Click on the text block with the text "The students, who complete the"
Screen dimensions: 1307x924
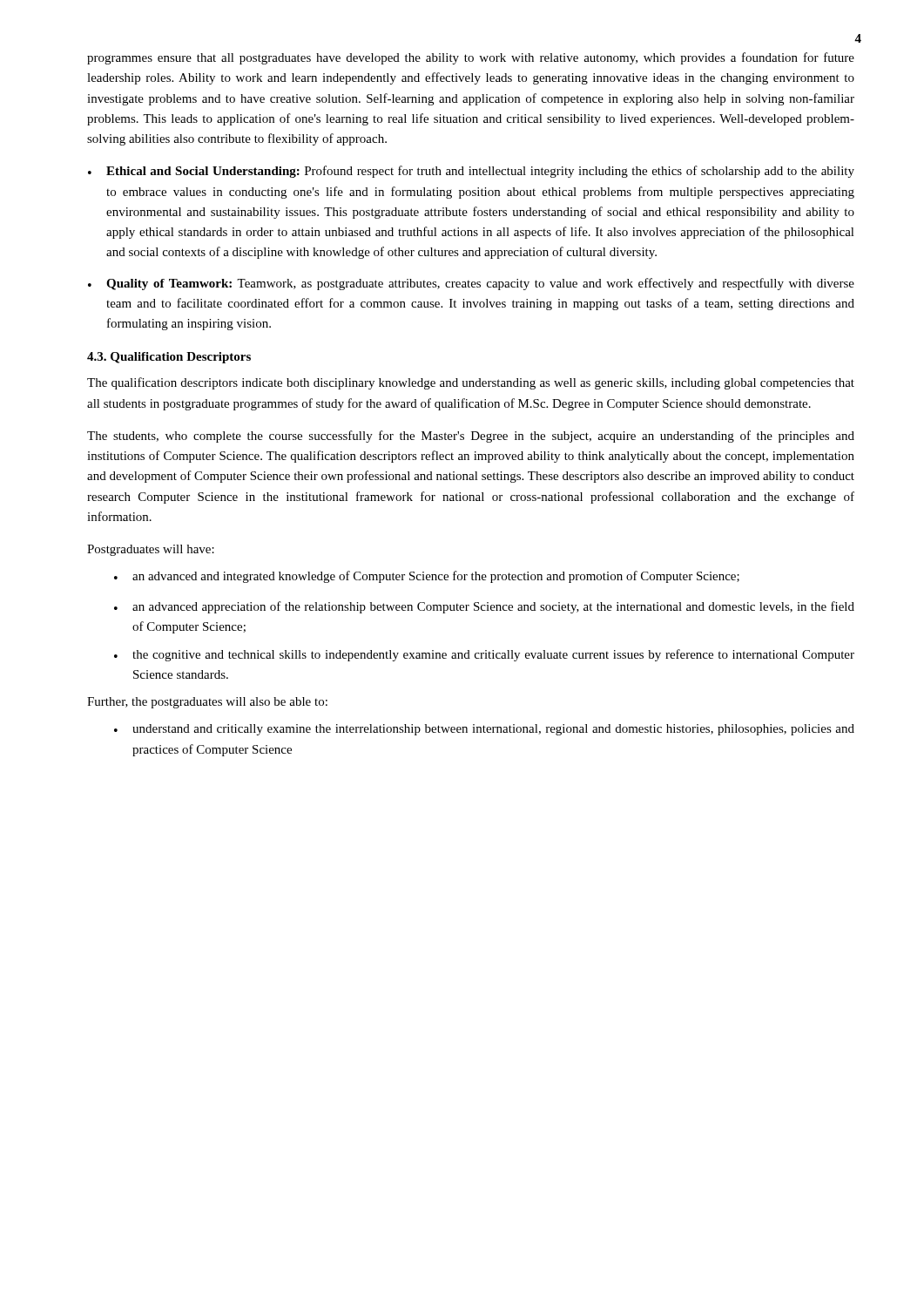click(471, 476)
